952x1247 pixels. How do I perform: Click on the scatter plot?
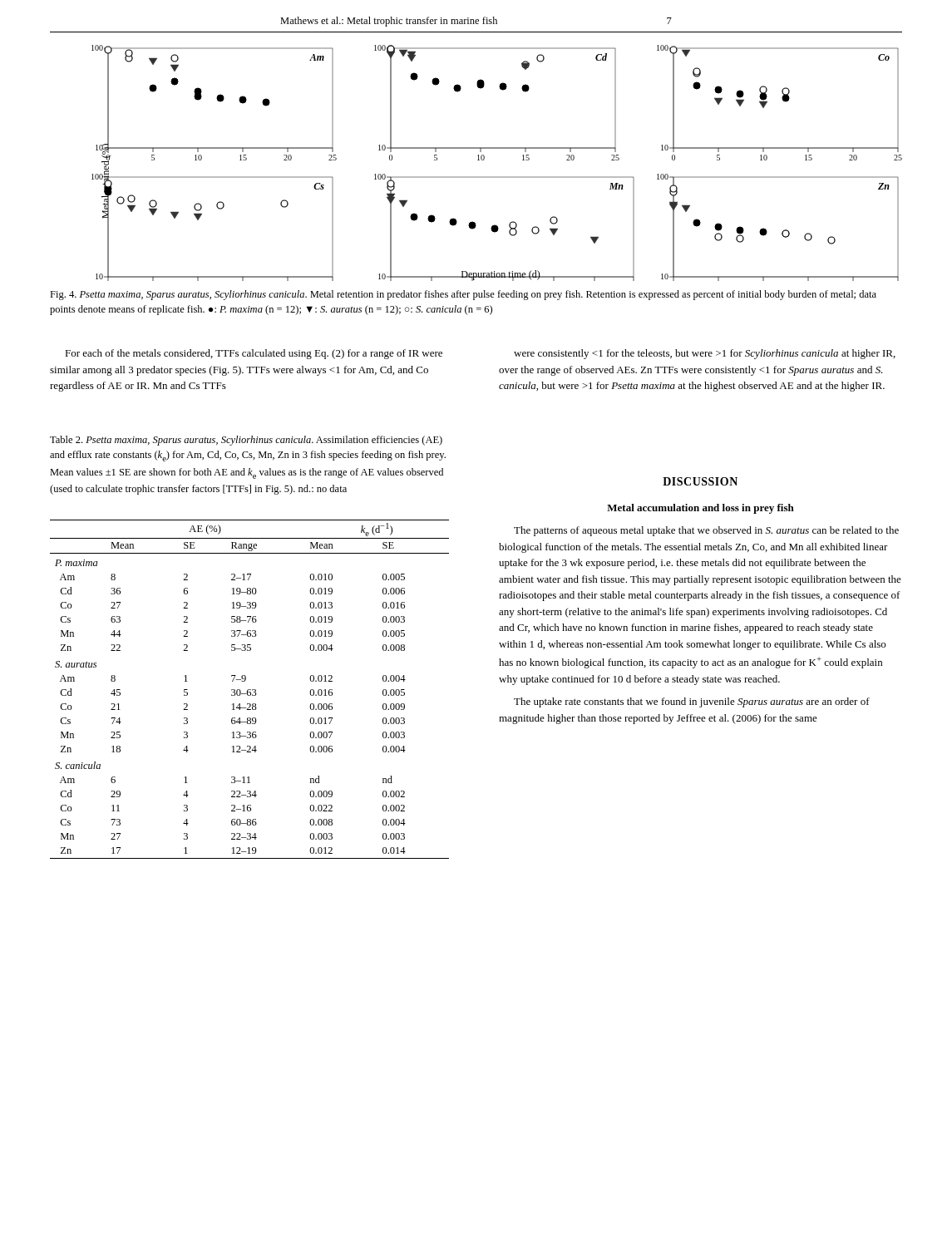476,160
